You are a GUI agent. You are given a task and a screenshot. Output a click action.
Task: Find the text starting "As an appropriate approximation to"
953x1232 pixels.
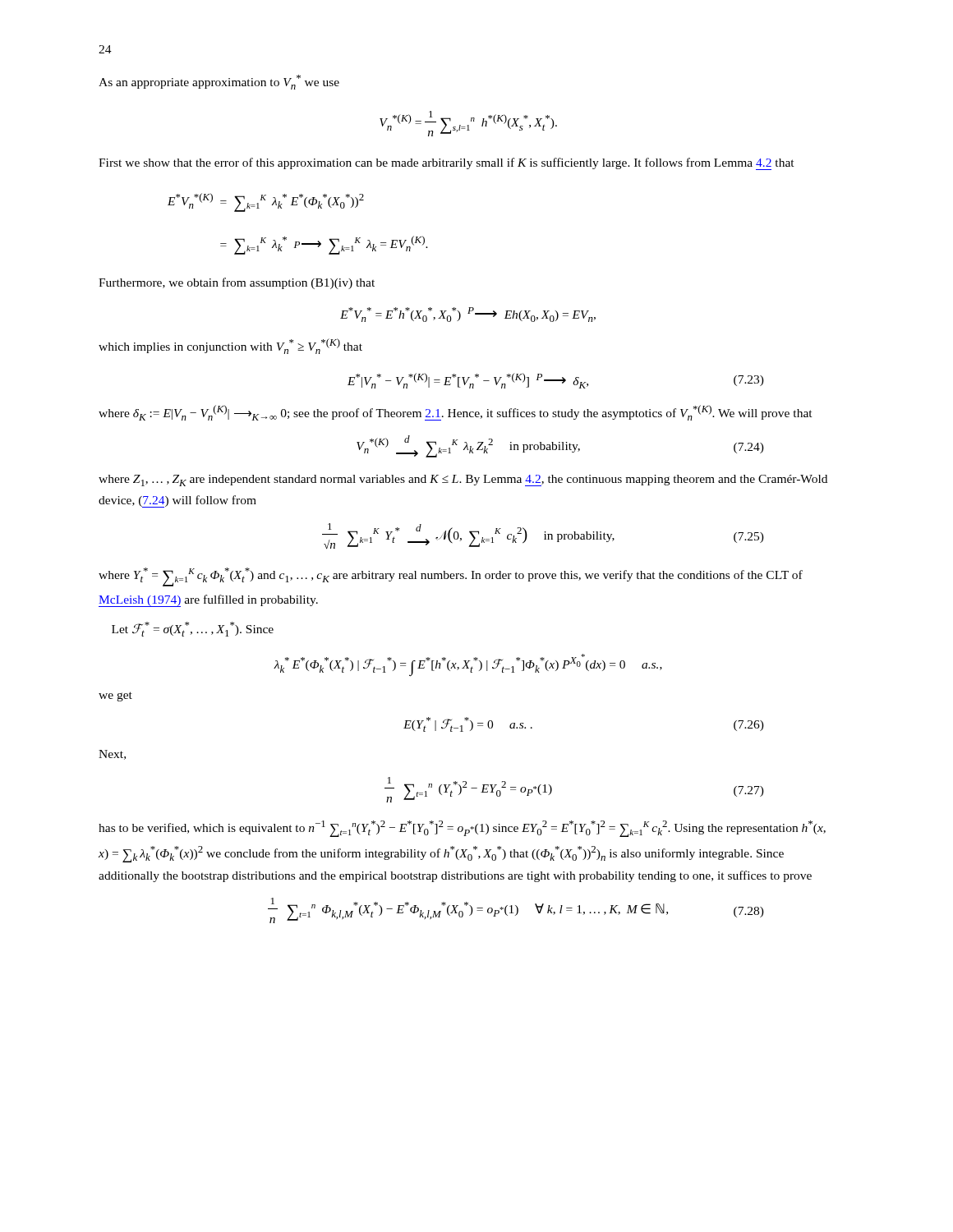coord(219,82)
